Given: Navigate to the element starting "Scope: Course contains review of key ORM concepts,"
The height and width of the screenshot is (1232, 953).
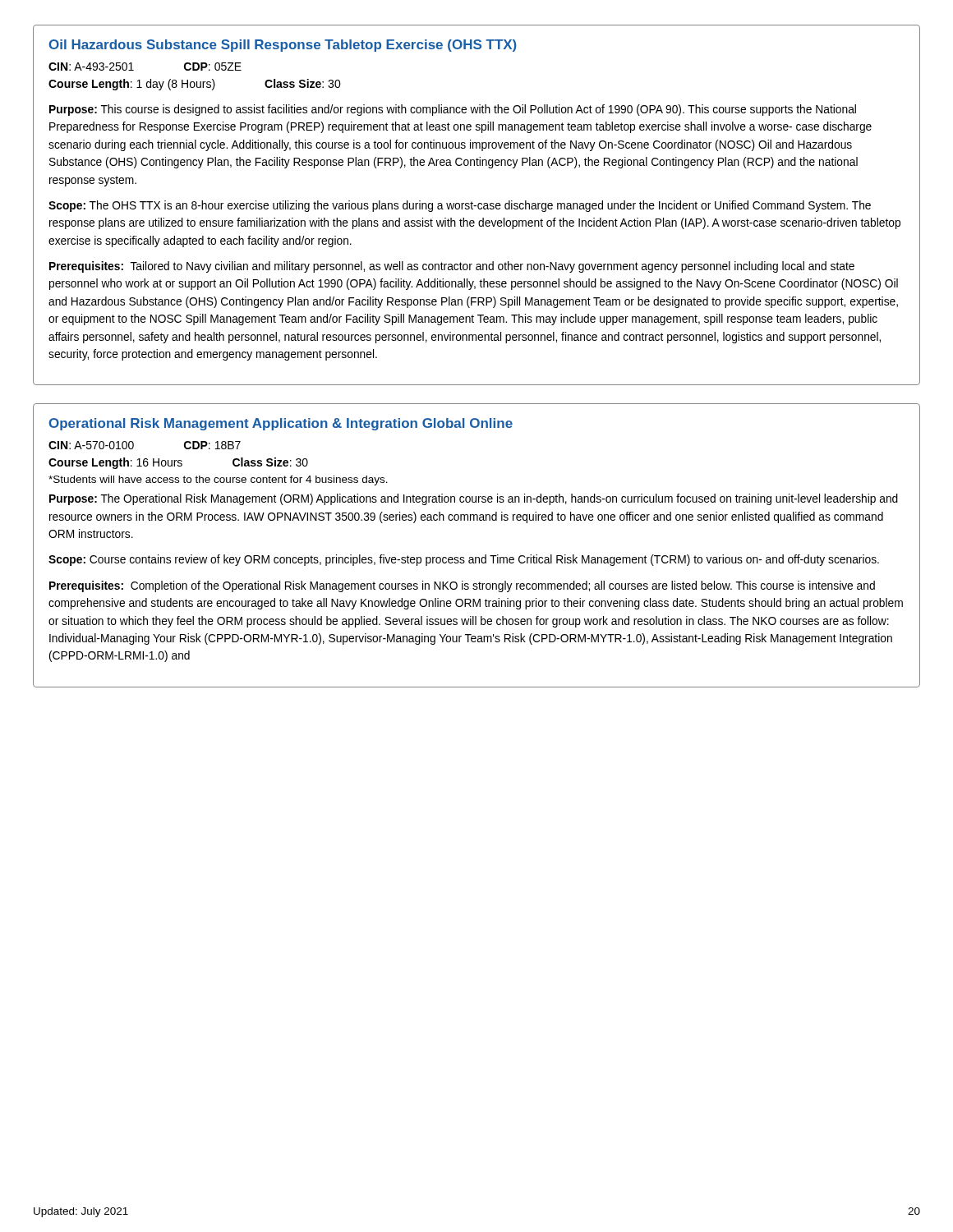Looking at the screenshot, I should [464, 560].
